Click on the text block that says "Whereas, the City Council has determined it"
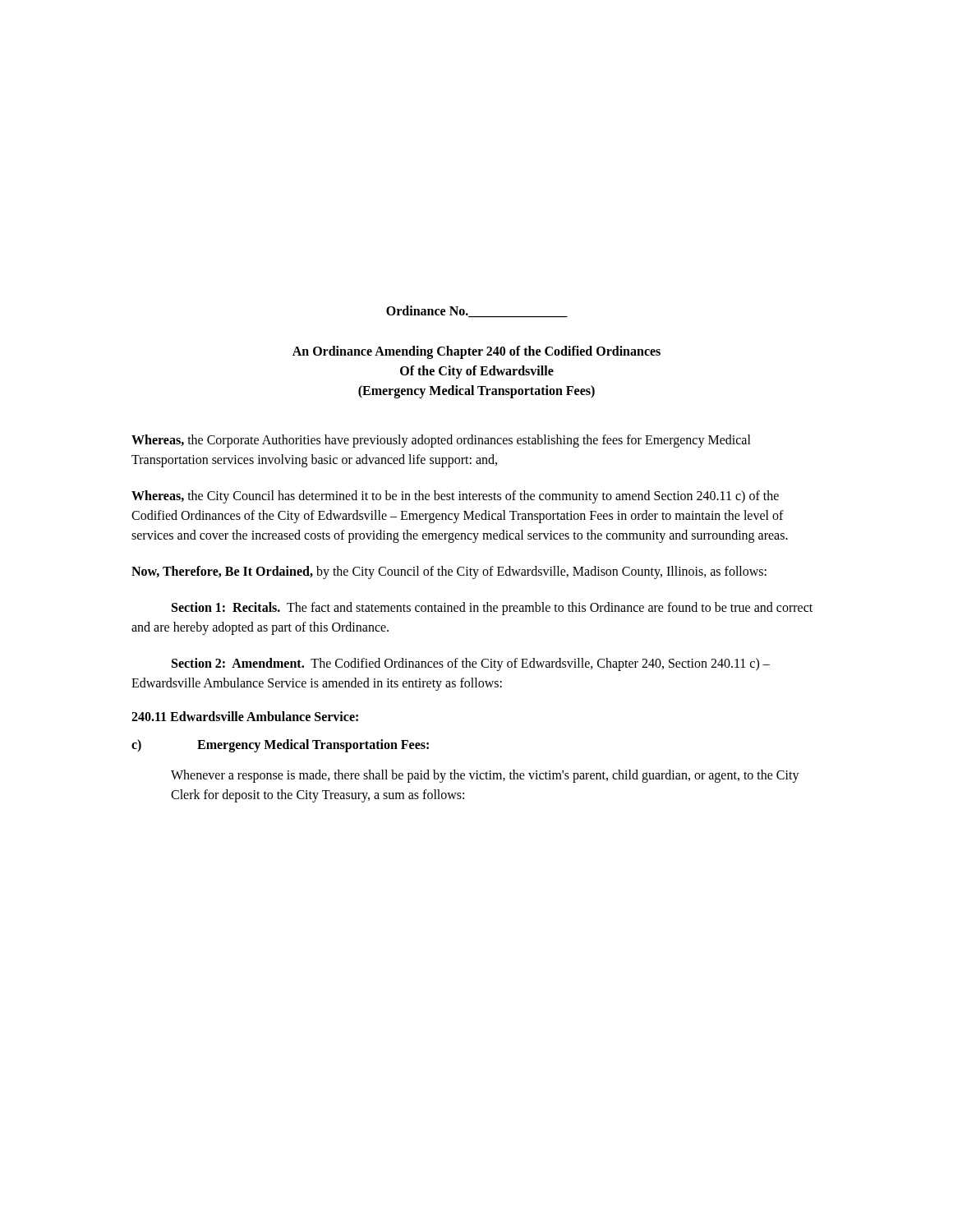Image resolution: width=953 pixels, height=1232 pixels. coord(460,515)
